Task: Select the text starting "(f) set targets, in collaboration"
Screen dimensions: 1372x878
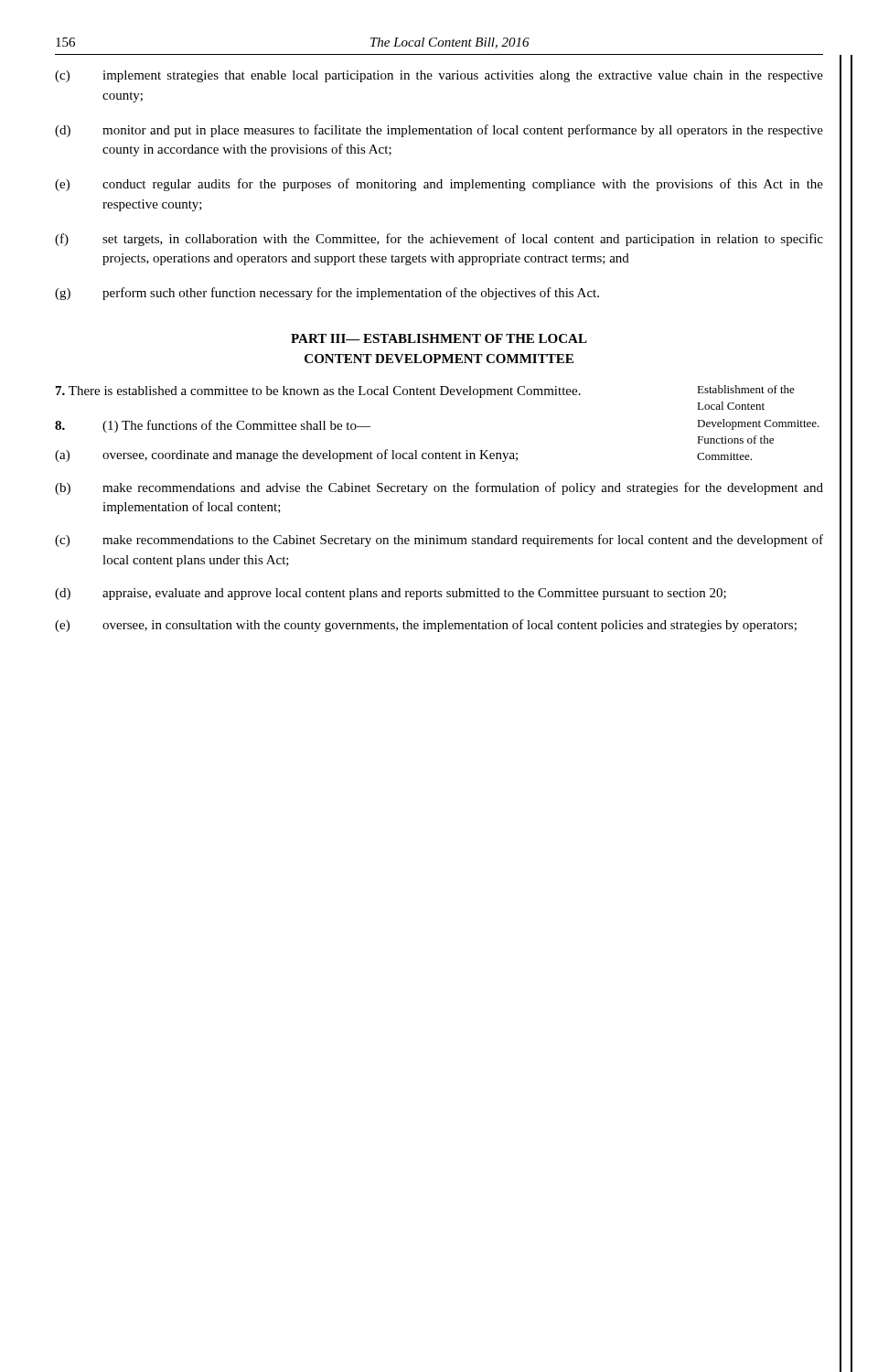Action: click(439, 249)
